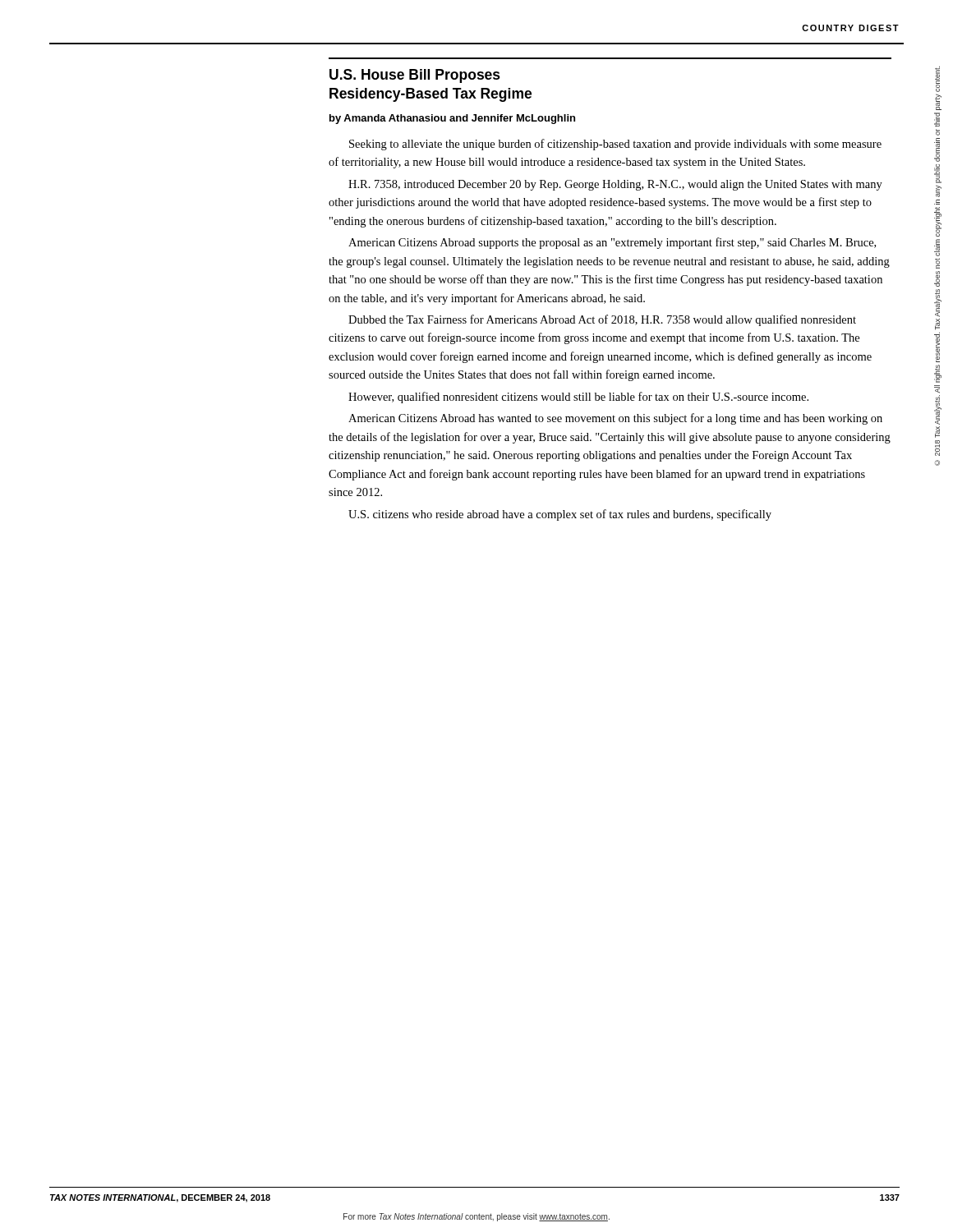This screenshot has height=1232, width=953.
Task: Navigate to the block starting "Seeking to alleviate the unique burden"
Action: (x=610, y=329)
